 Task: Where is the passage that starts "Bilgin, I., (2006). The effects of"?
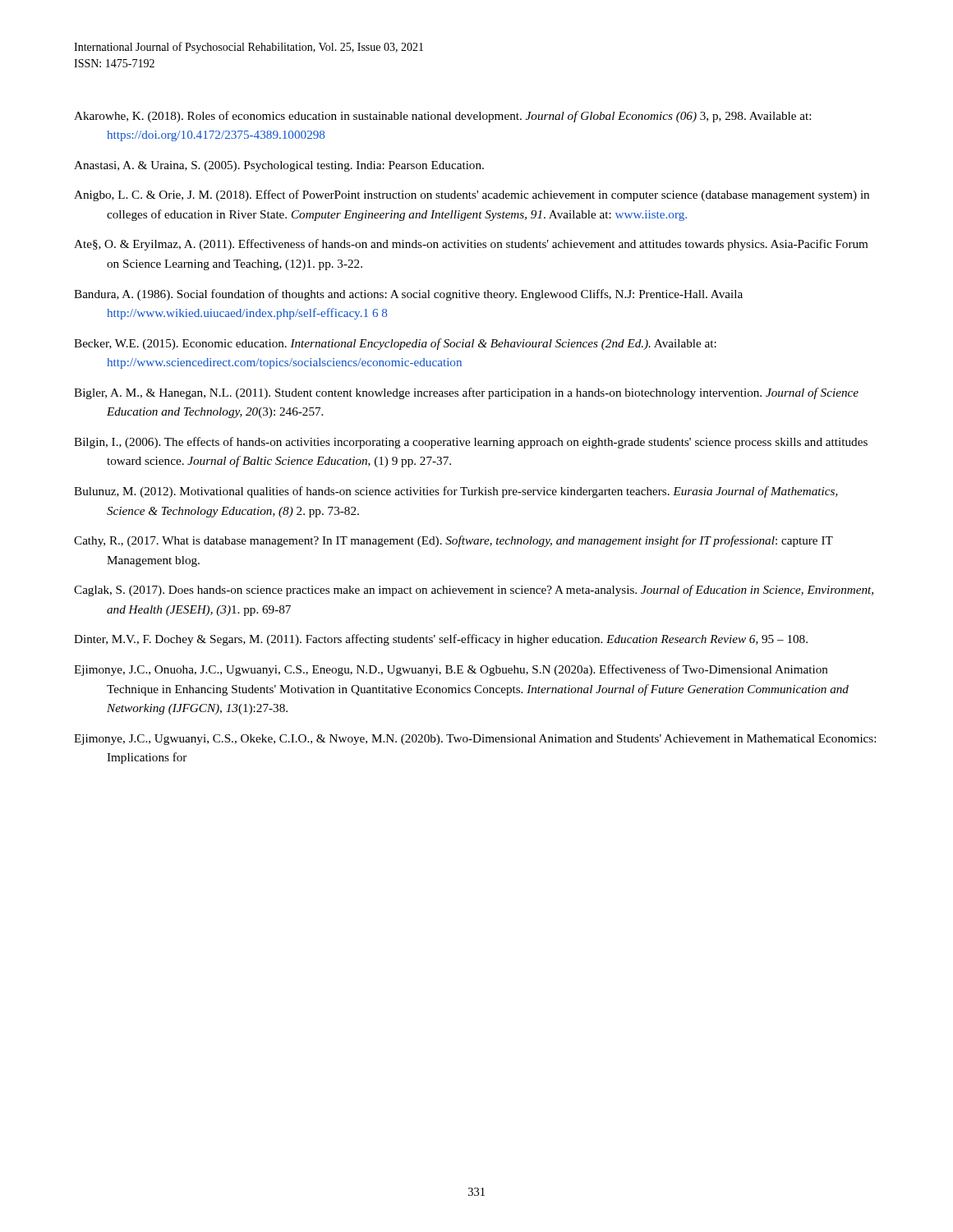point(471,451)
